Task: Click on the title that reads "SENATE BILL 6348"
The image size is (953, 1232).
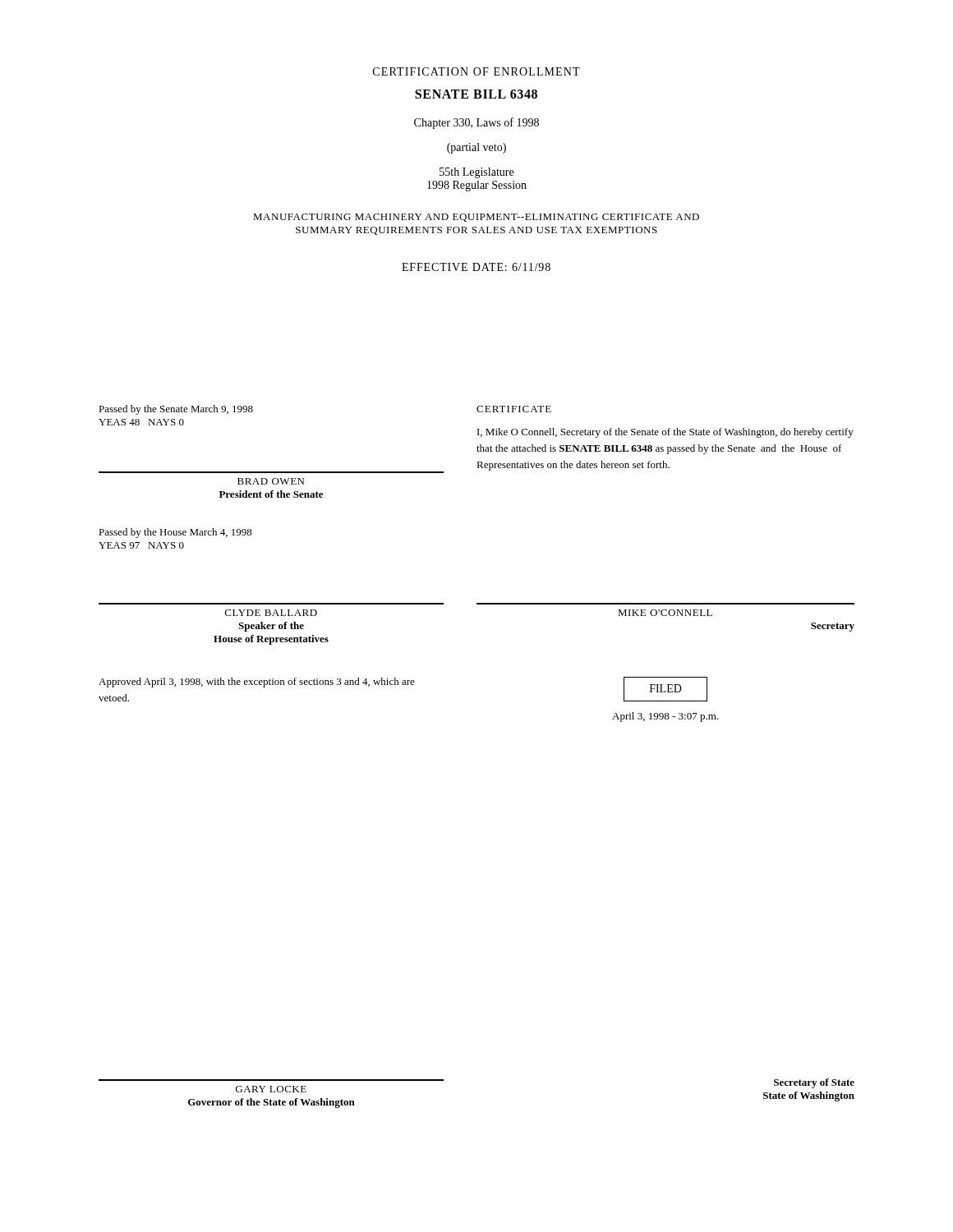Action: (476, 94)
